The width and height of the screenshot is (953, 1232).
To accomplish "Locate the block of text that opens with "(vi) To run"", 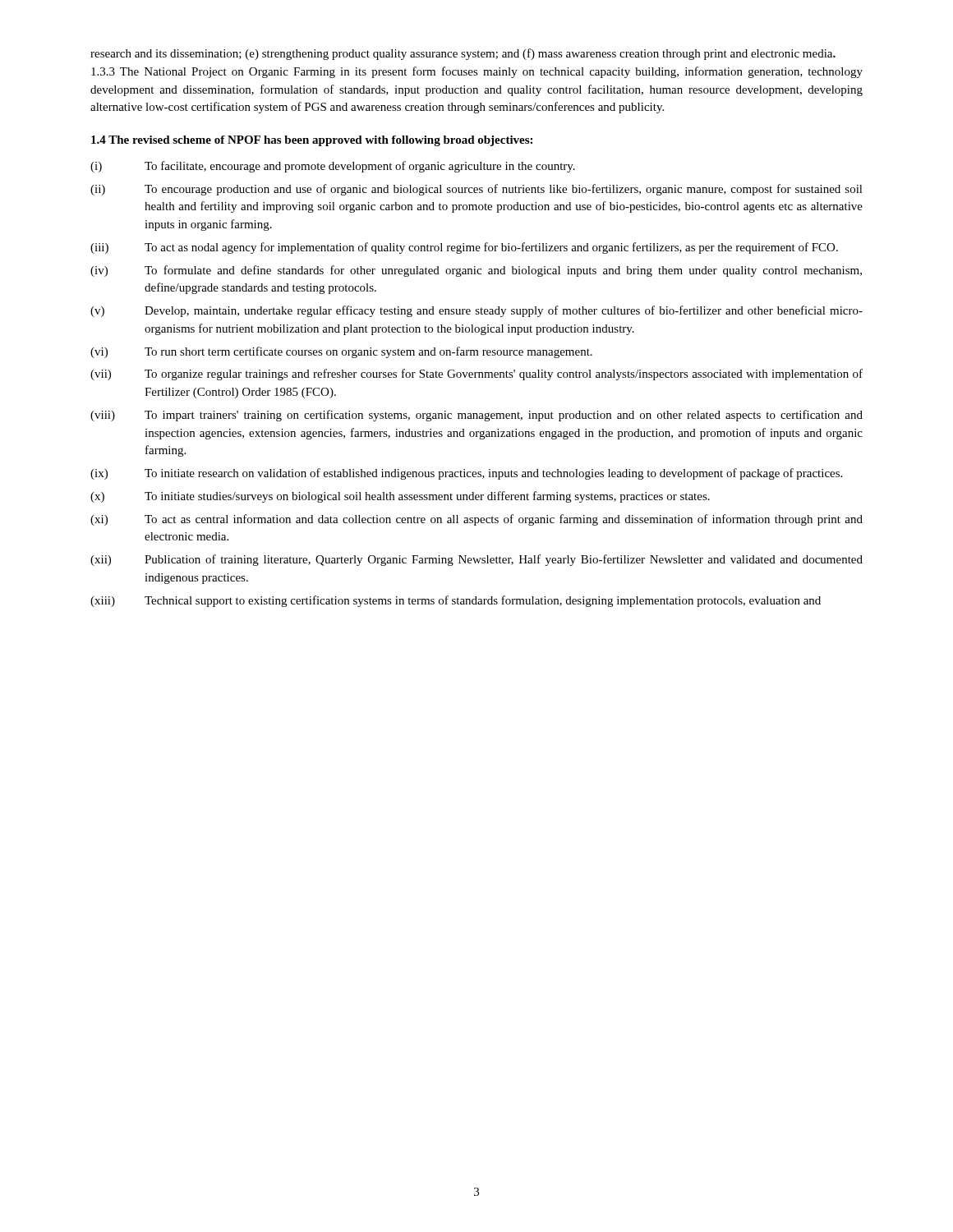I will pos(476,352).
